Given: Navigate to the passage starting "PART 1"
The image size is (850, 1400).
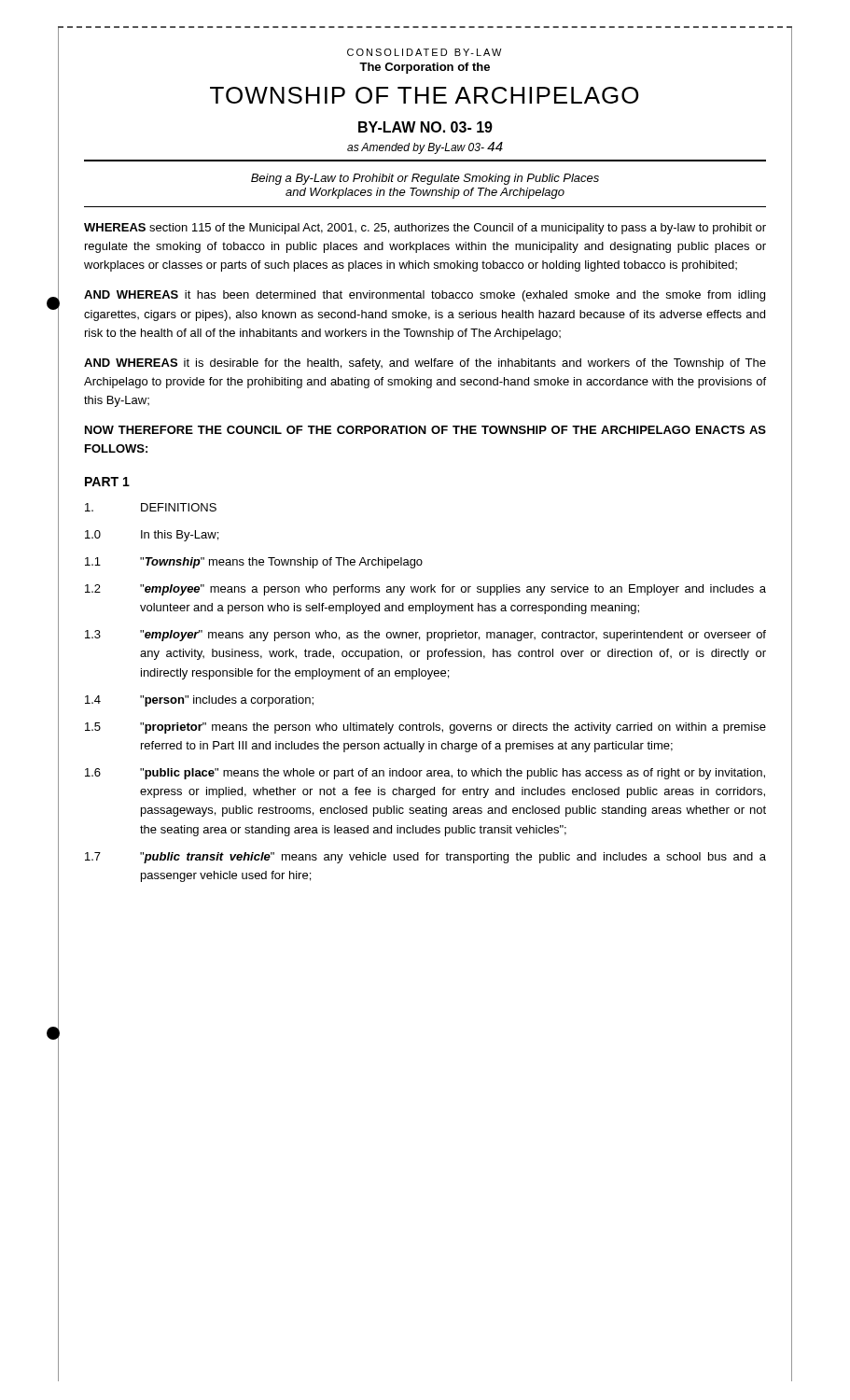Looking at the screenshot, I should point(107,481).
